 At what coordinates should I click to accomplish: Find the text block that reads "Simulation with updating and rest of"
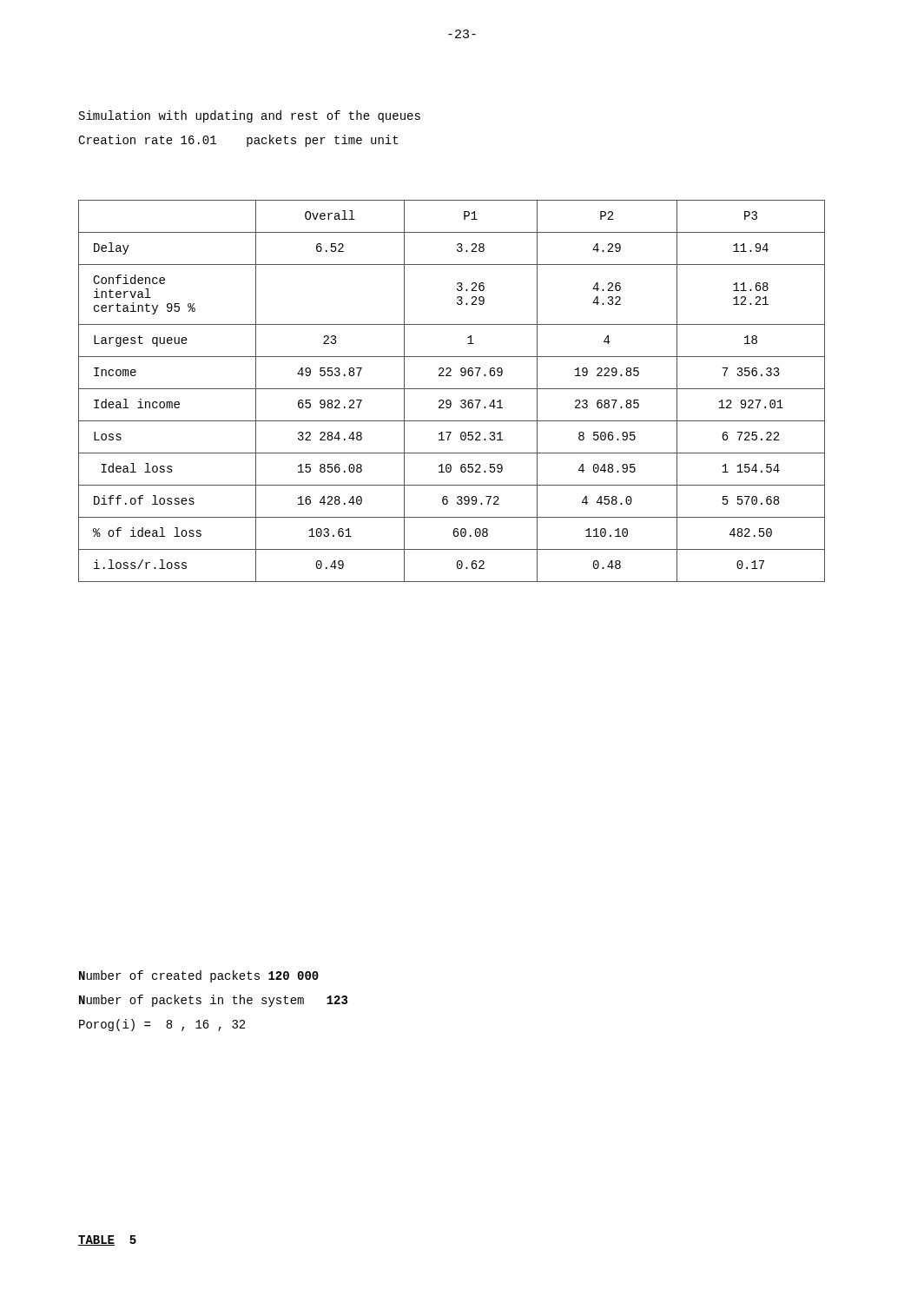coord(250,129)
